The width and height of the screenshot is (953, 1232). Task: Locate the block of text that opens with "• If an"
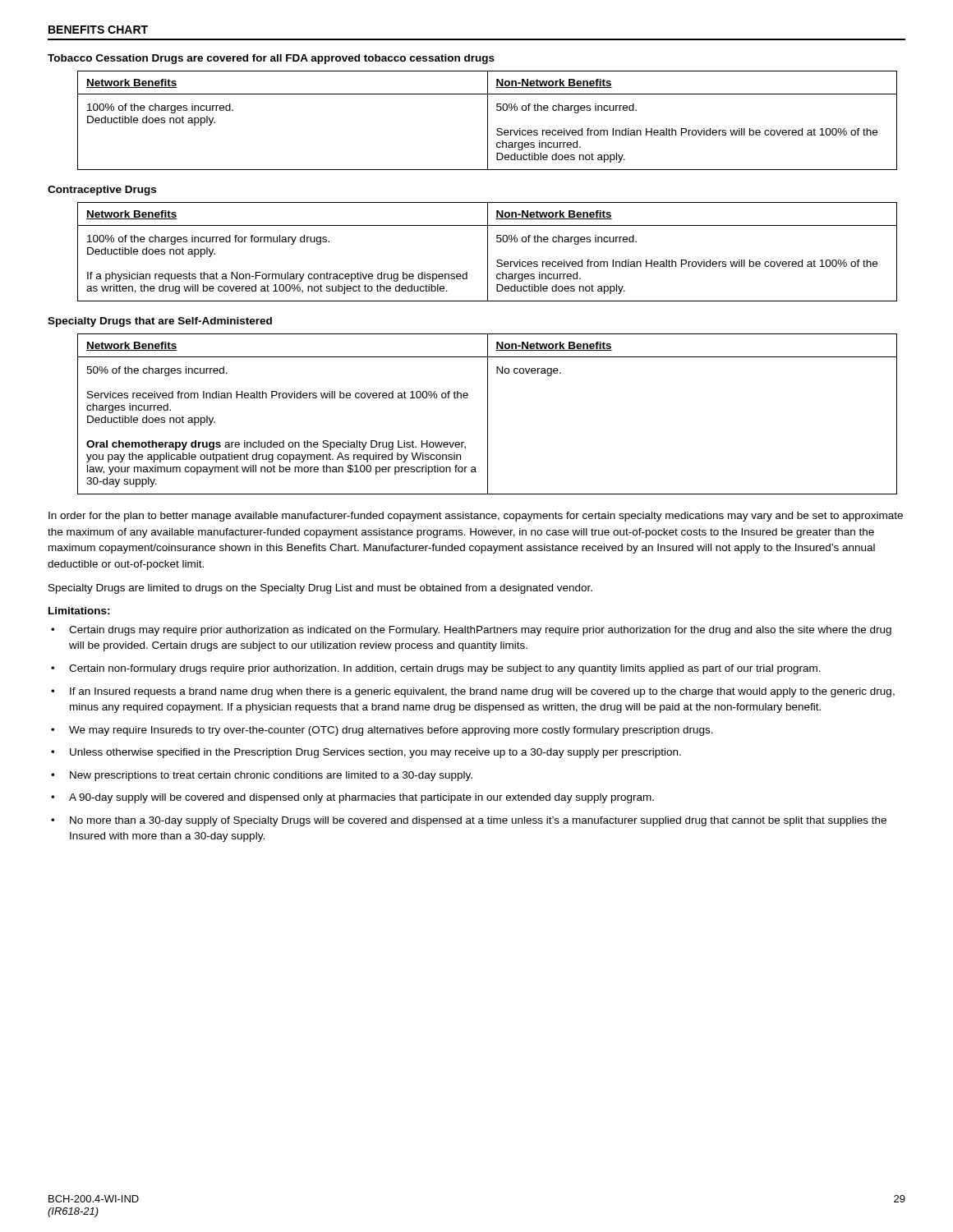tap(476, 699)
